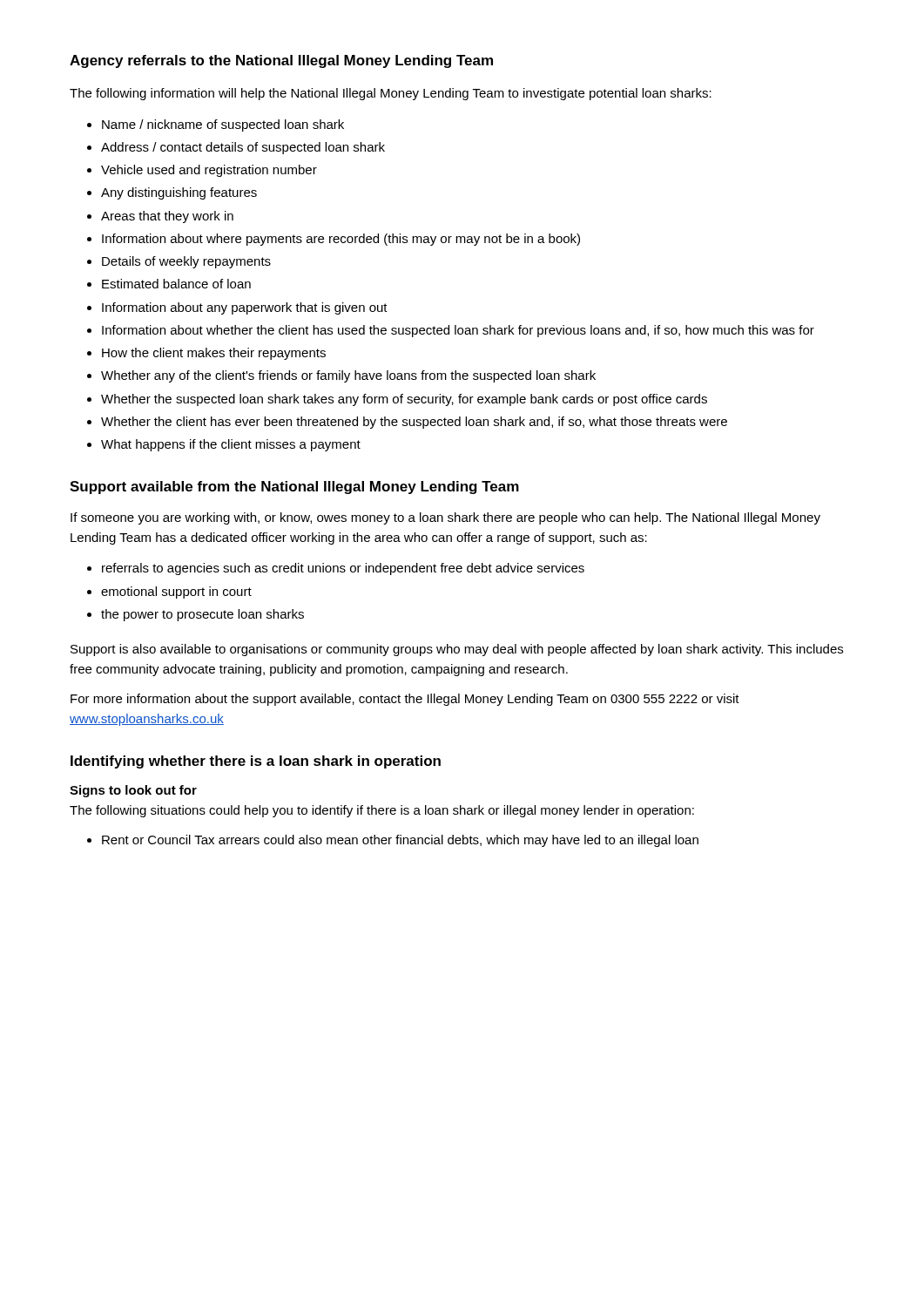The image size is (924, 1307).
Task: Locate the block starting "For more information about the support"
Action: coord(404,708)
